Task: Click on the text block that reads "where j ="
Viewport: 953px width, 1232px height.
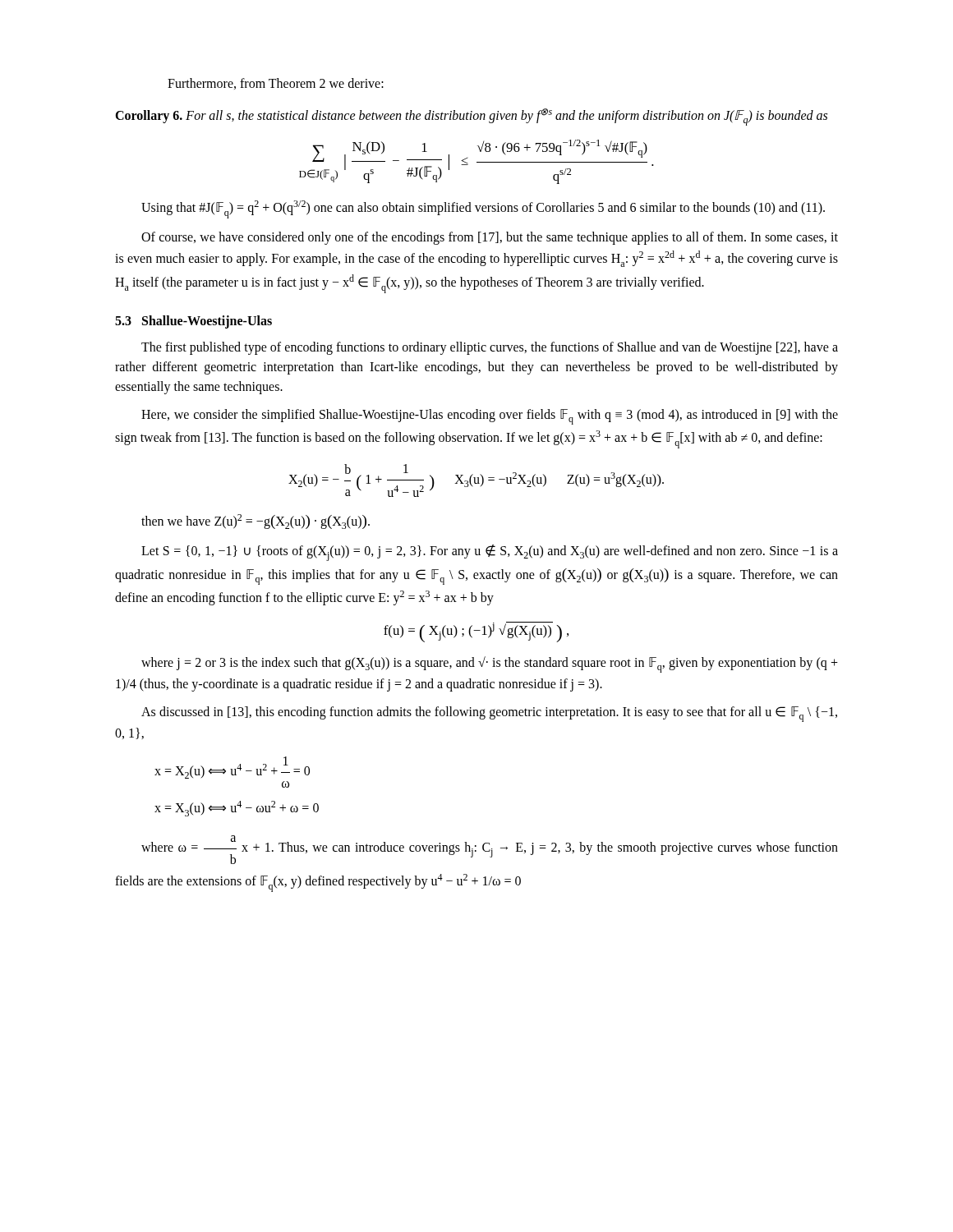Action: (476, 673)
